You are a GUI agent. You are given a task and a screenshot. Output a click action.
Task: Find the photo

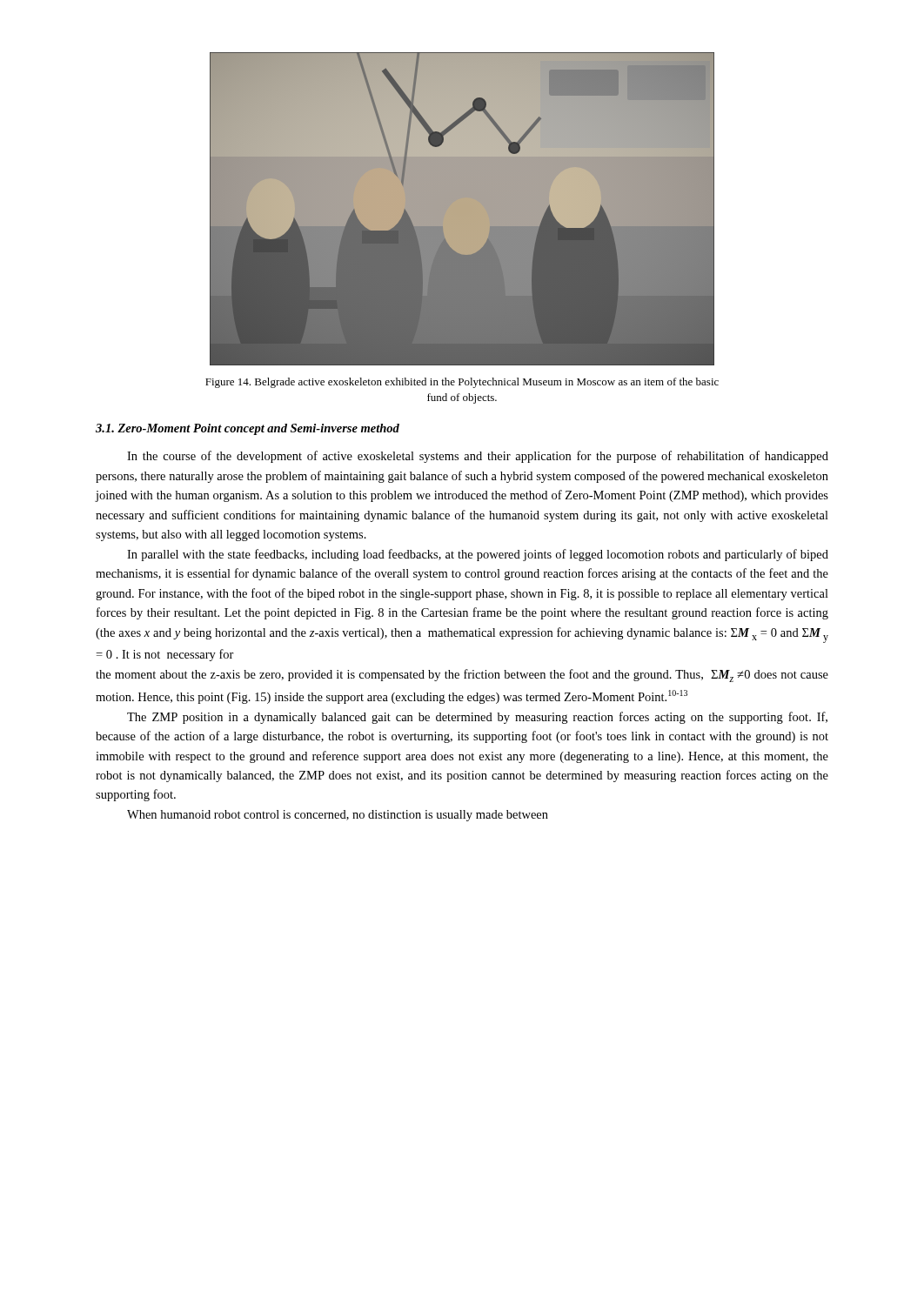point(462,211)
